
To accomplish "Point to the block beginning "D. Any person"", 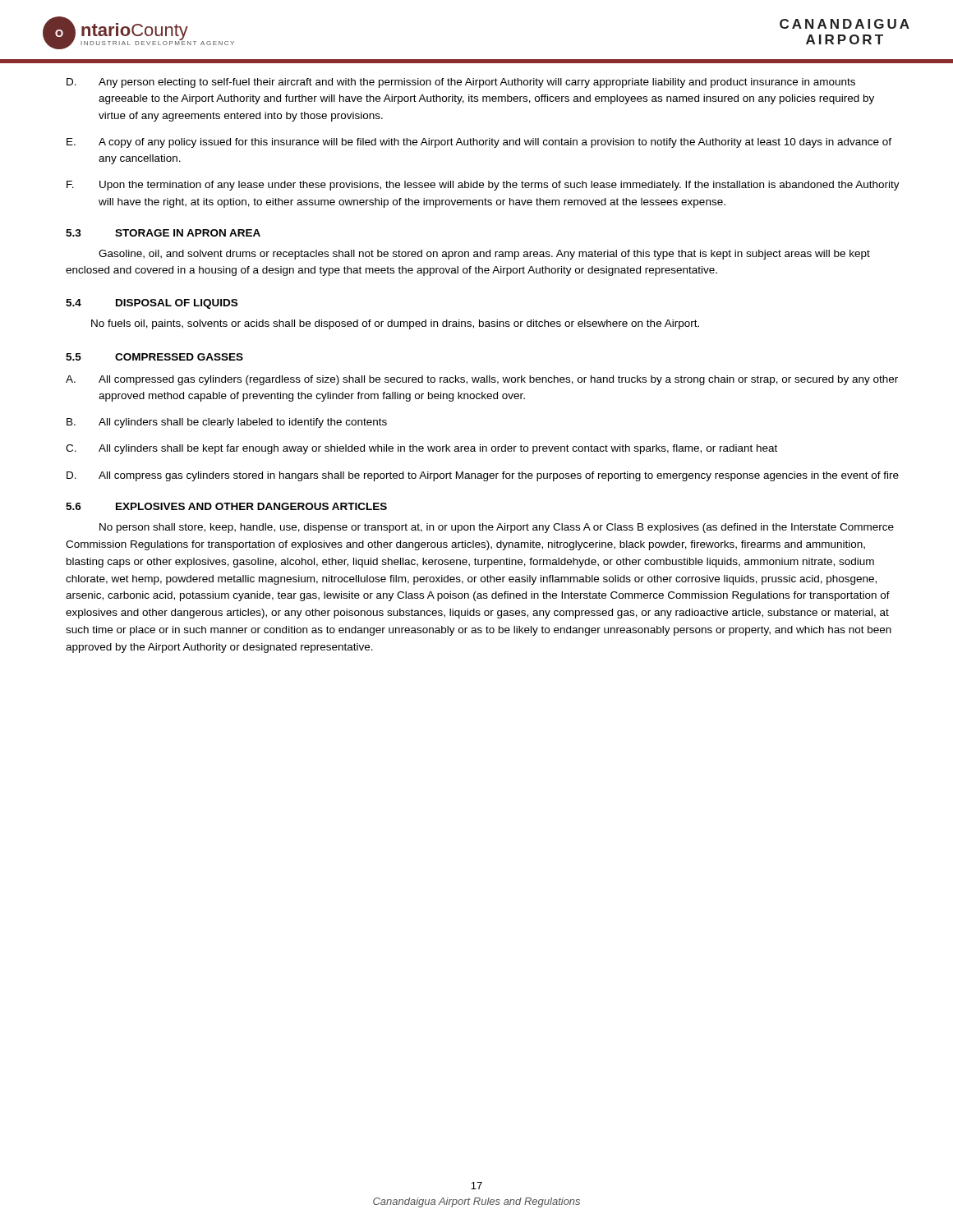I will (485, 99).
